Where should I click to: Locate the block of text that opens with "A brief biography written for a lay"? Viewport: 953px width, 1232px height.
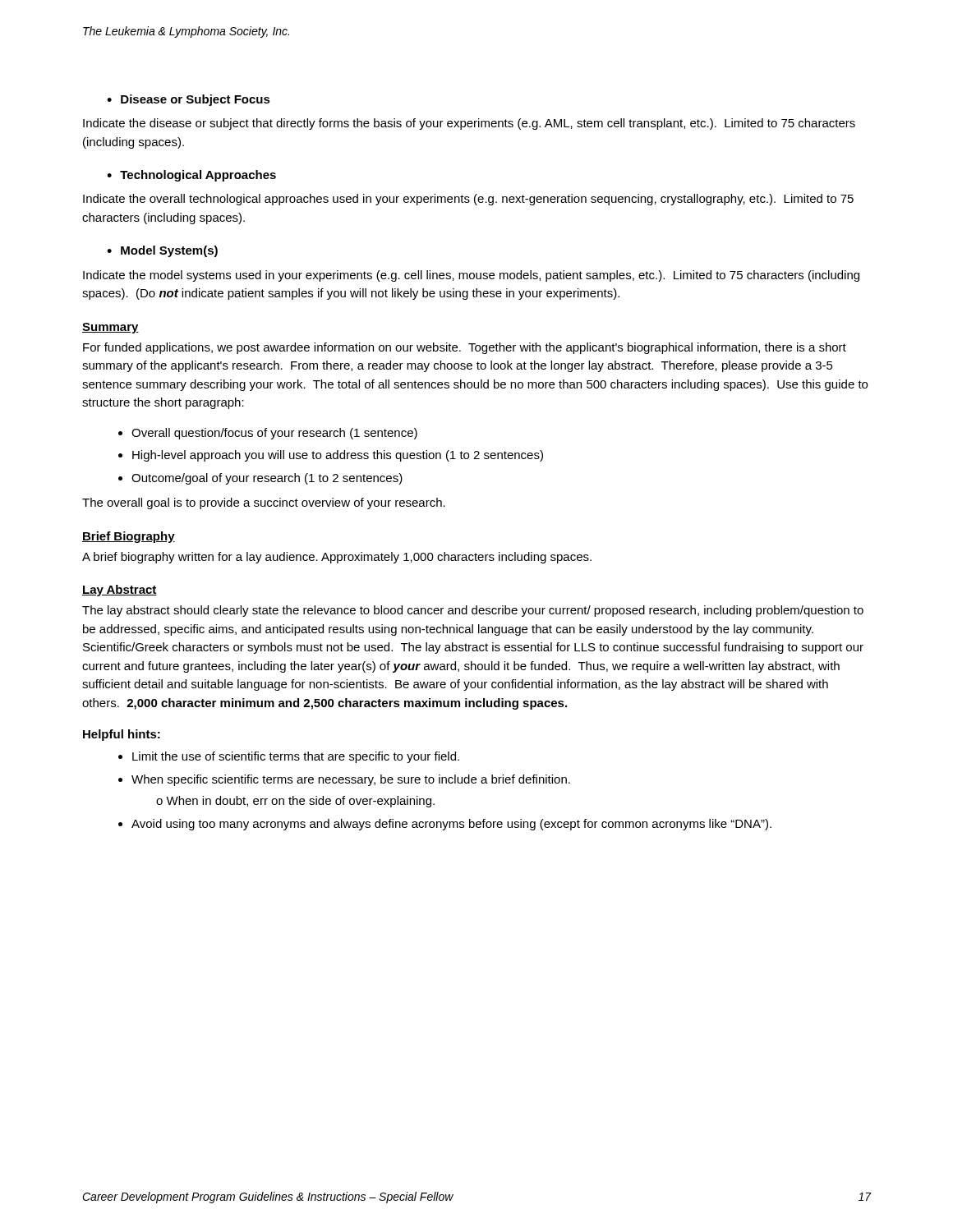(476, 557)
